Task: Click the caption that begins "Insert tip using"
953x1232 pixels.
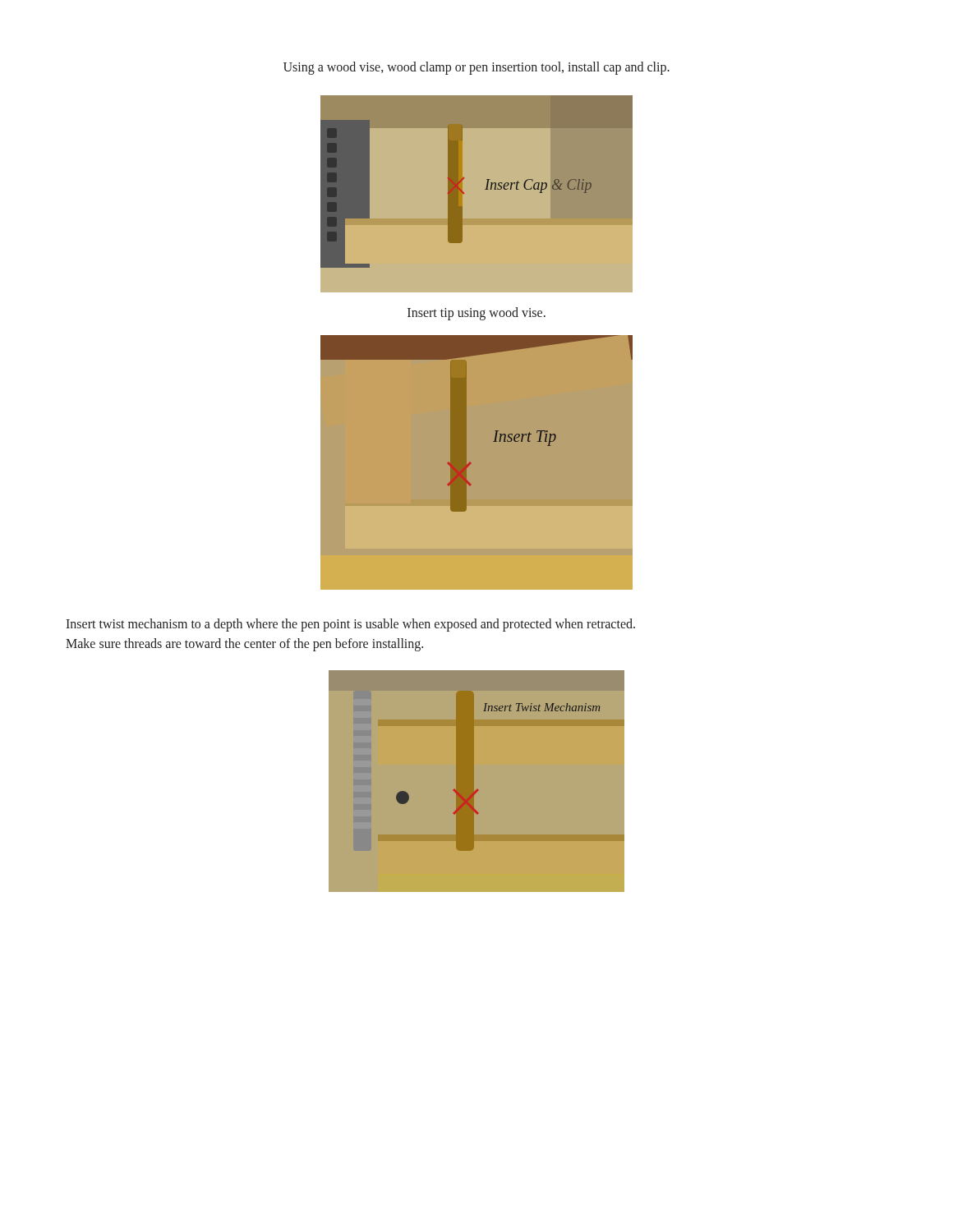Action: click(476, 312)
